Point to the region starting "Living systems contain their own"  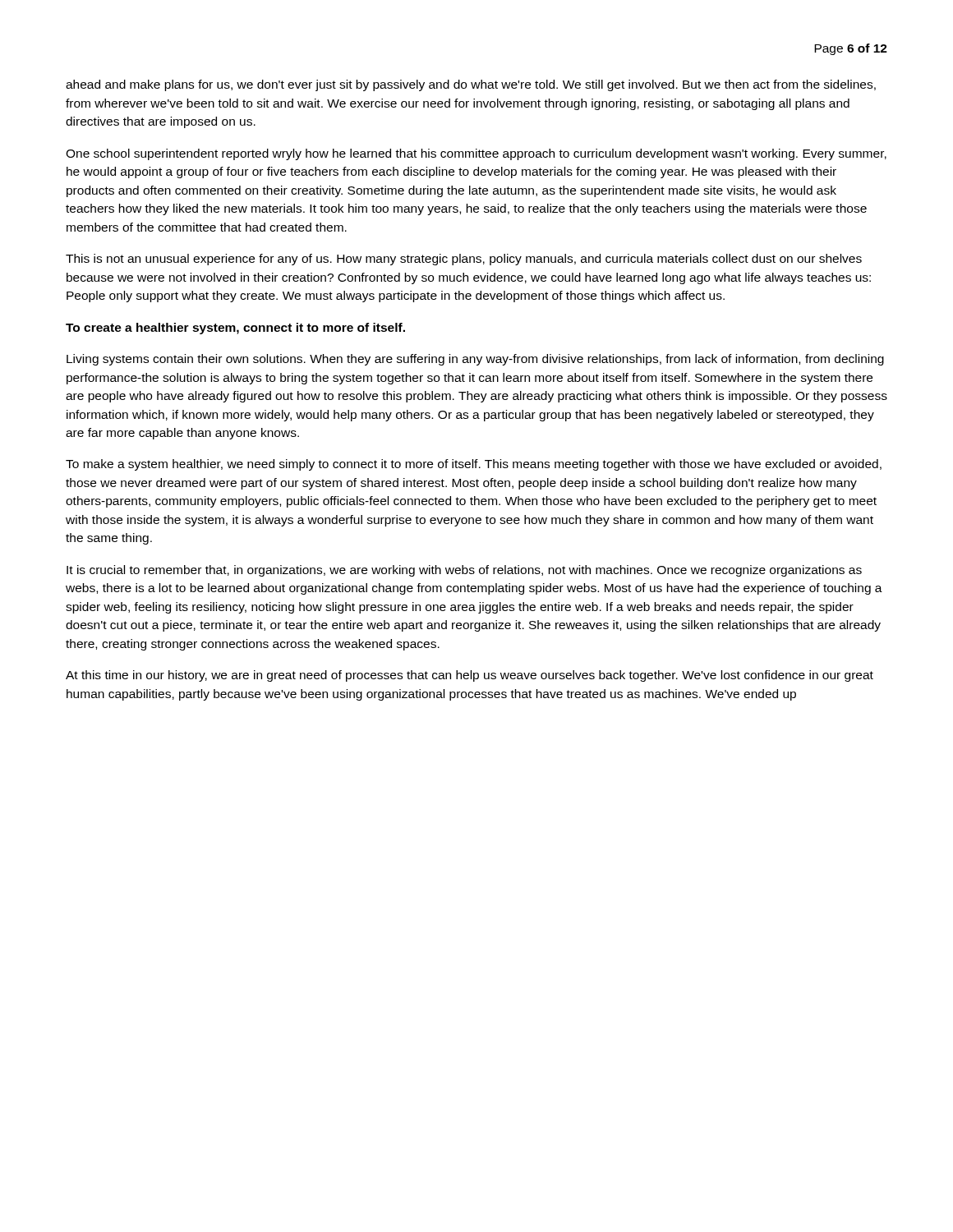click(476, 395)
